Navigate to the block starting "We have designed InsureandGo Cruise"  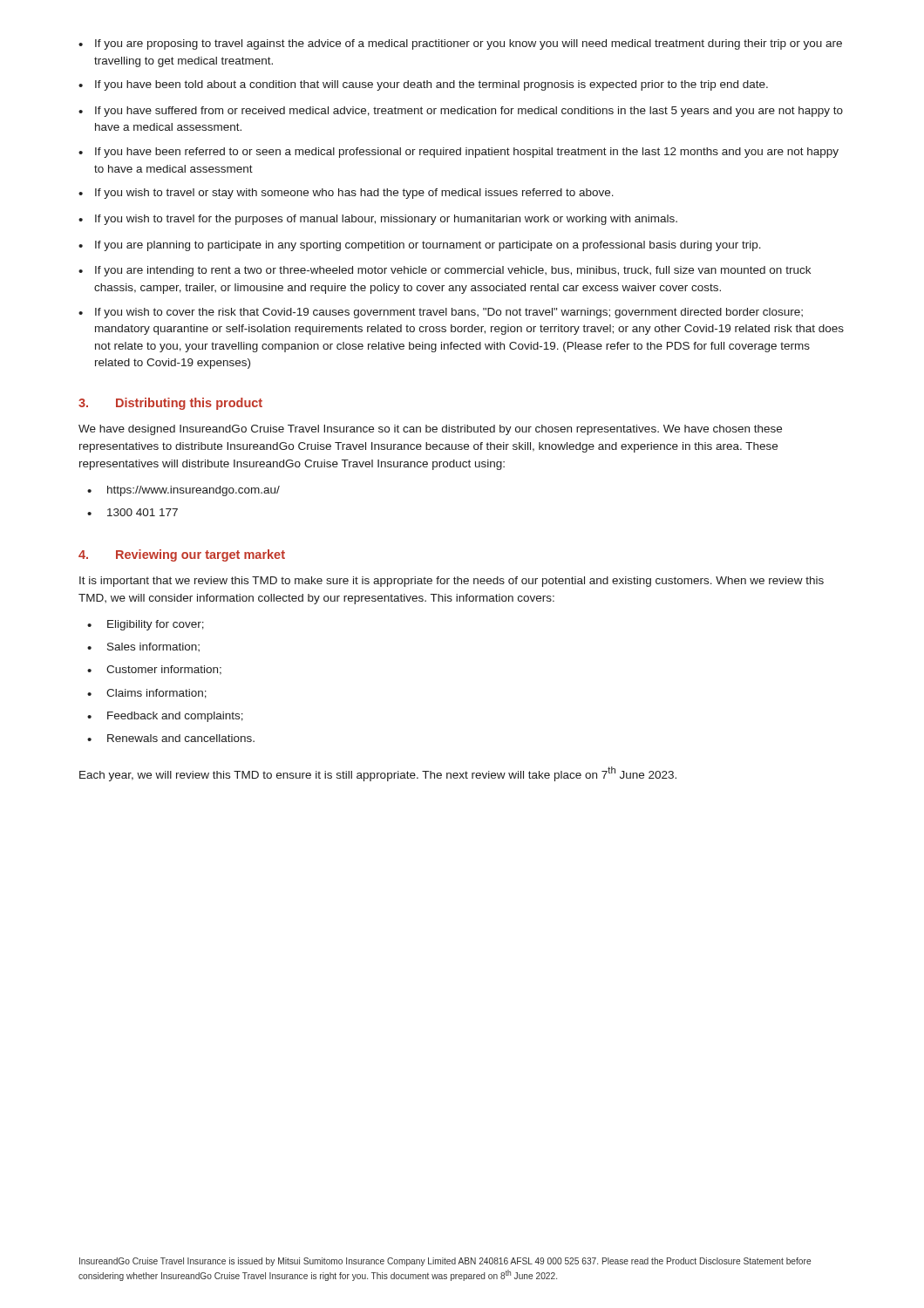click(x=430, y=446)
